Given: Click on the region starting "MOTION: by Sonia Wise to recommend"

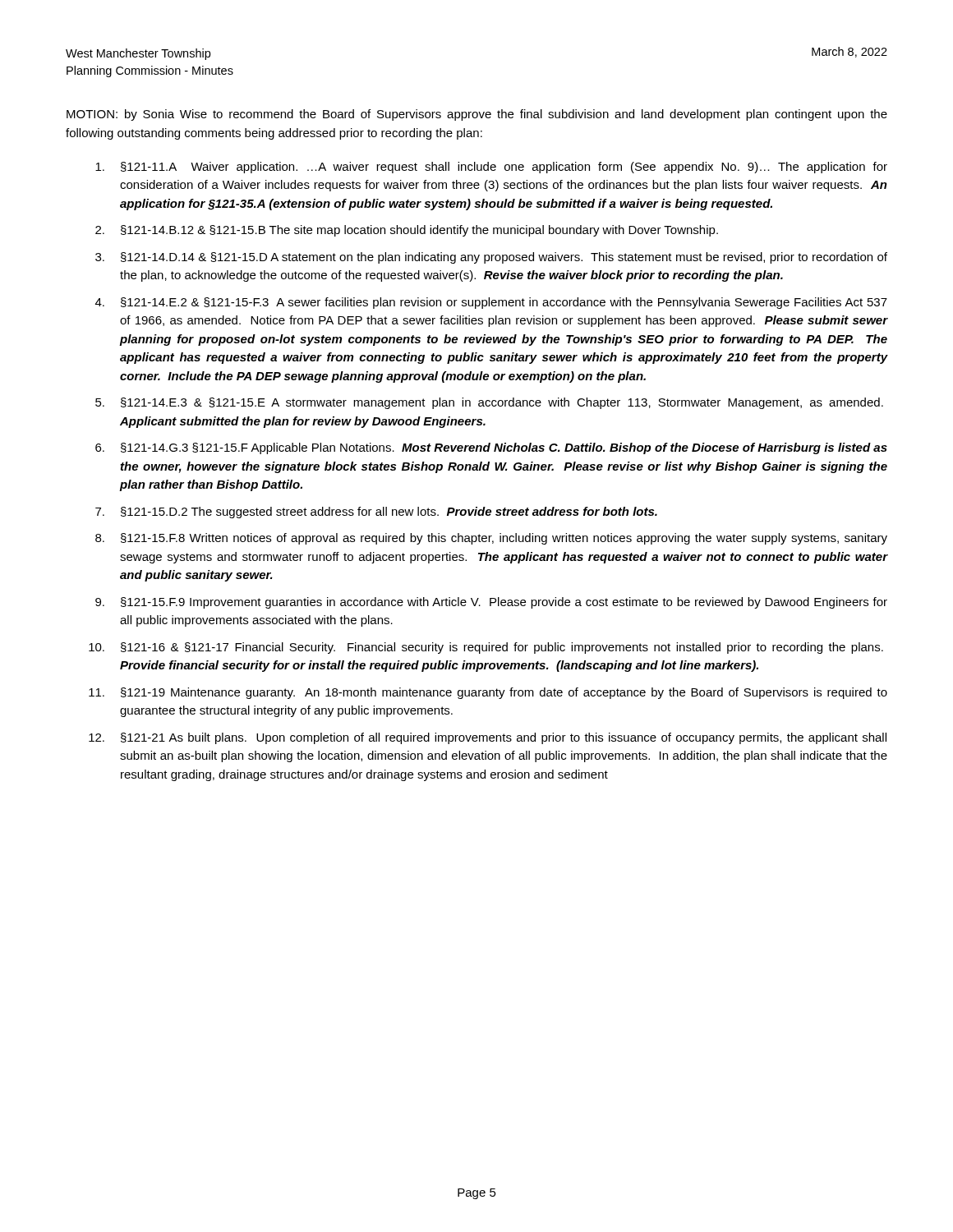Looking at the screenshot, I should click(476, 123).
